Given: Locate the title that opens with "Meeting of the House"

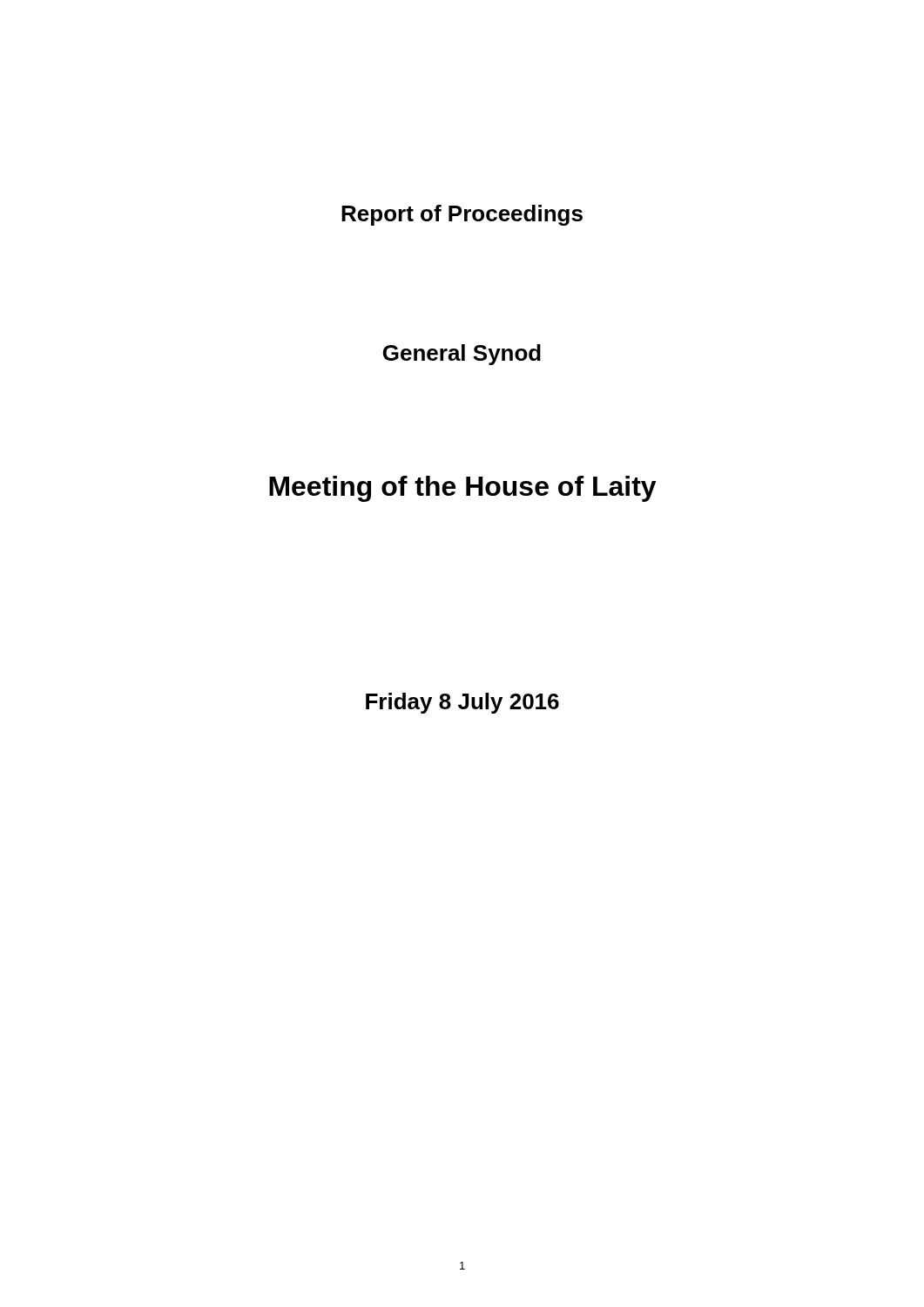Looking at the screenshot, I should point(462,486).
